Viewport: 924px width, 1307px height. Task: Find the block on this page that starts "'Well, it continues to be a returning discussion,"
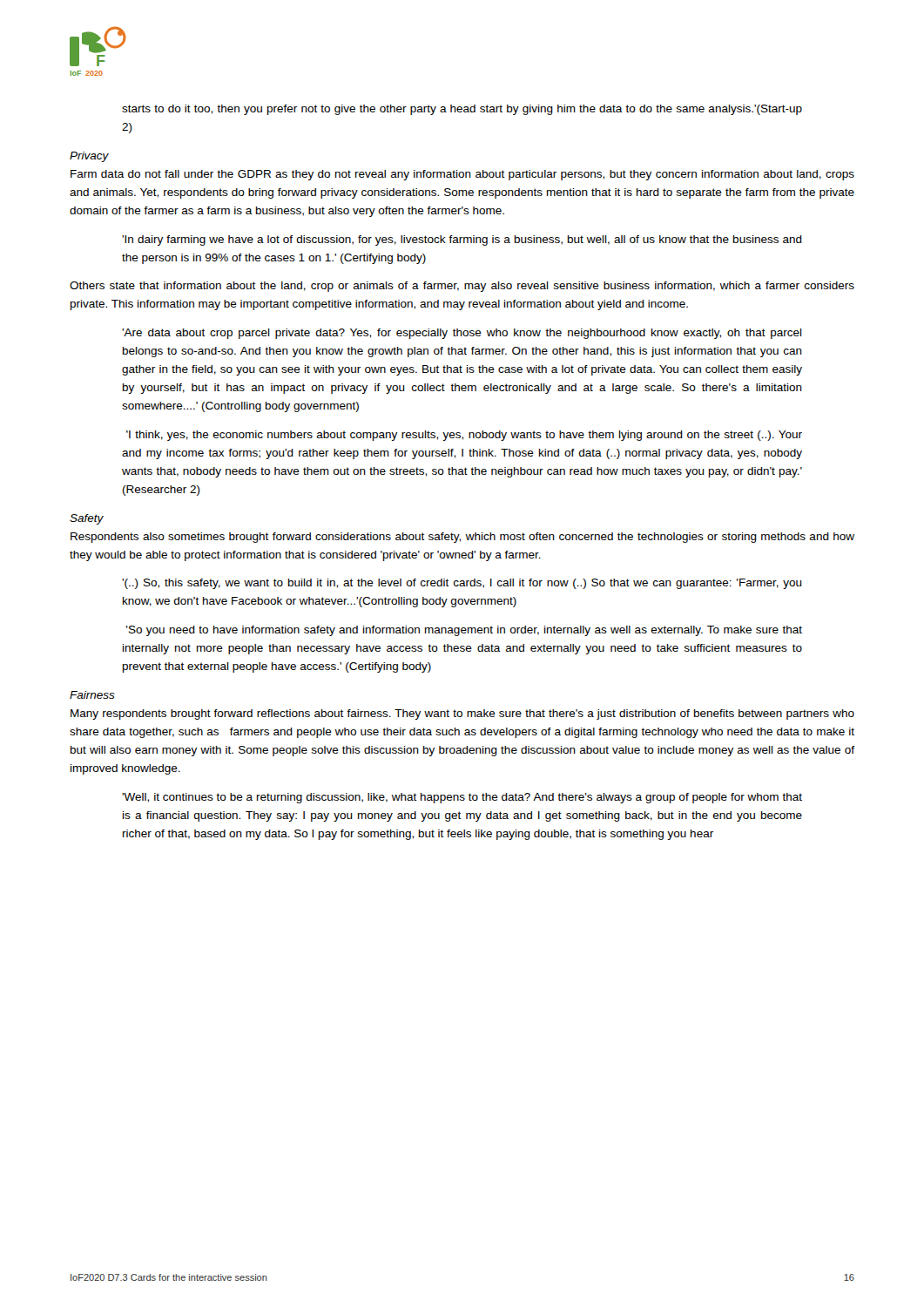pyautogui.click(x=462, y=816)
